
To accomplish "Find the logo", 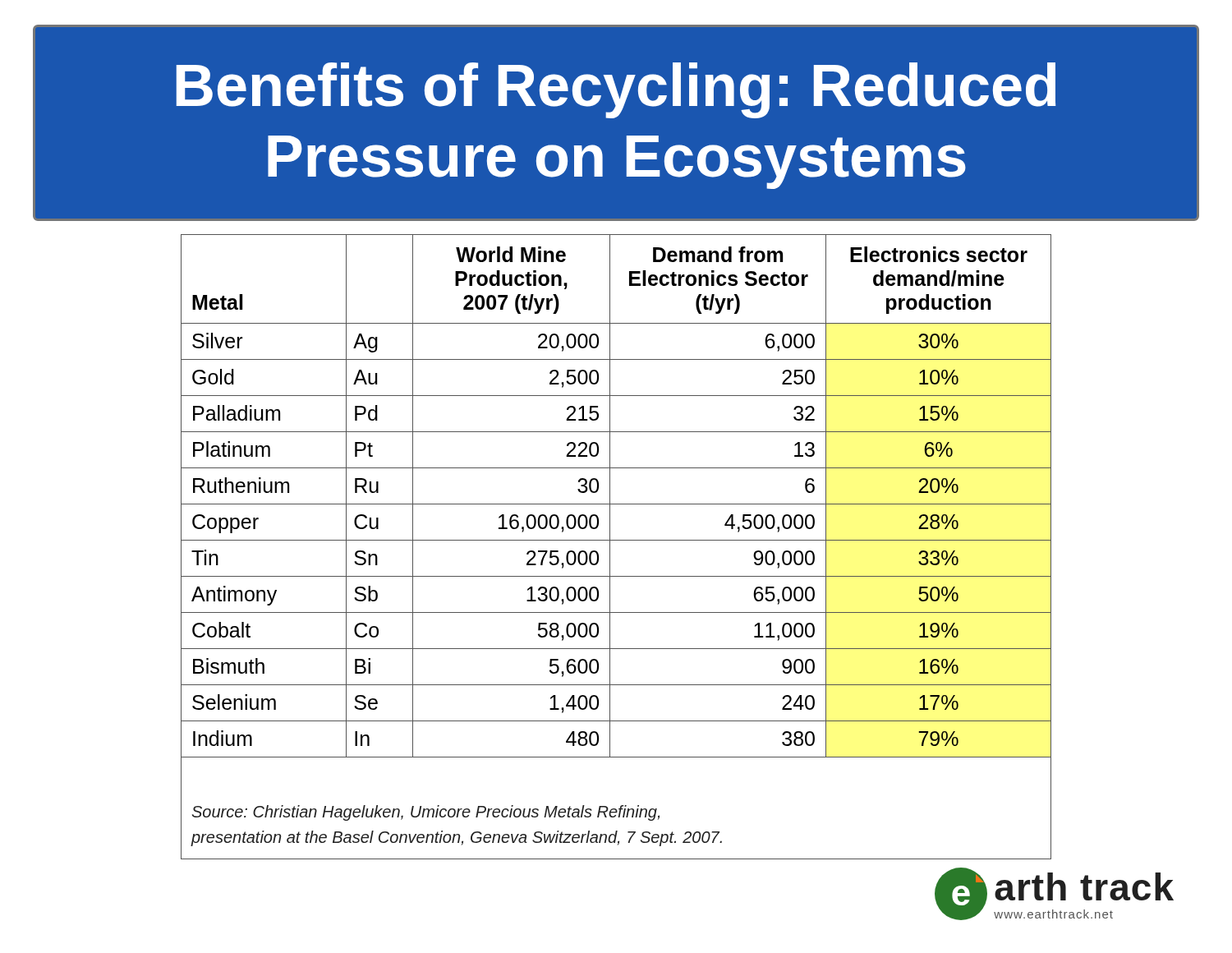I will click(1054, 894).
